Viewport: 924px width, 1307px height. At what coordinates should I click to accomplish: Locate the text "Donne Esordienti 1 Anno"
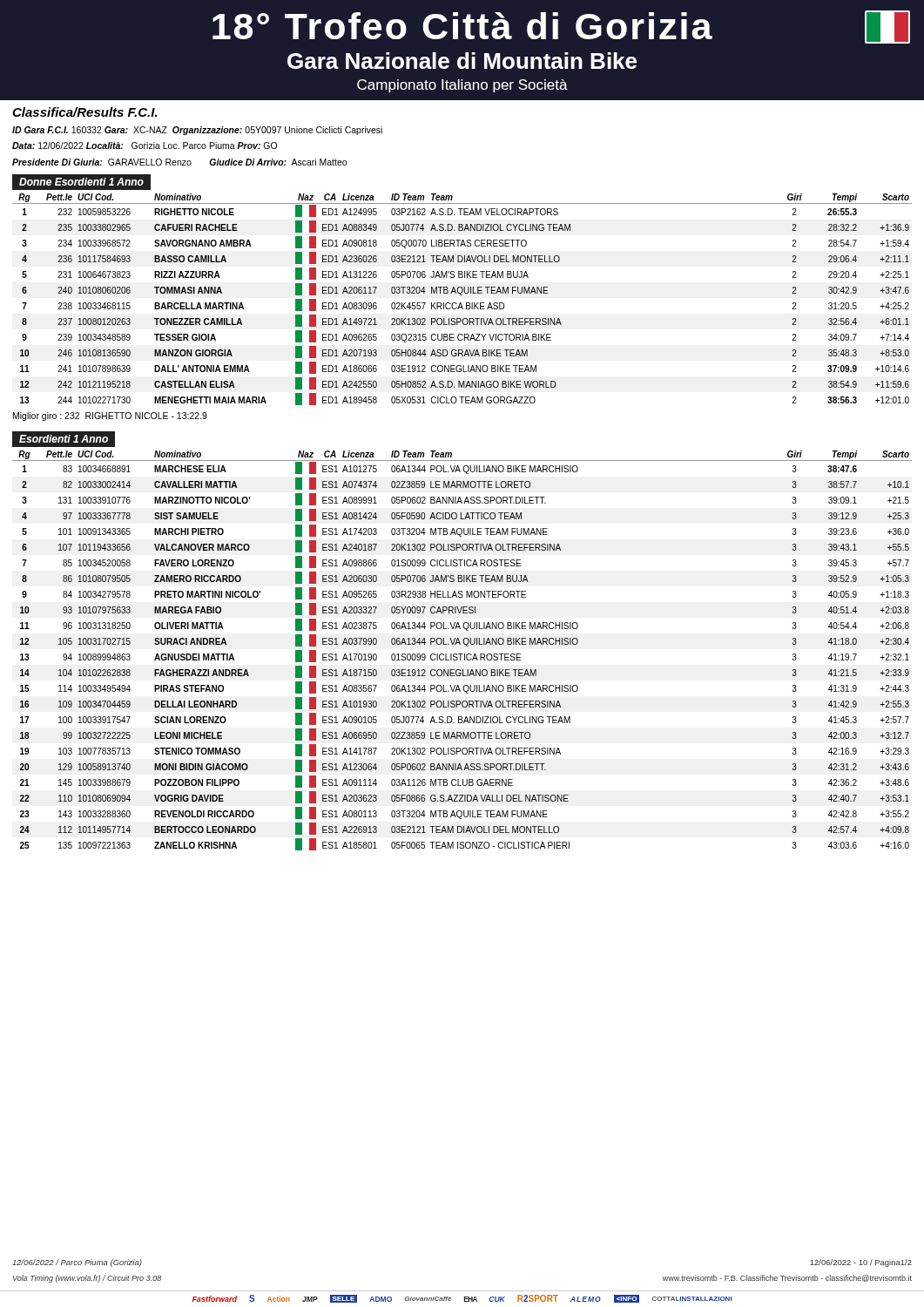click(x=81, y=182)
